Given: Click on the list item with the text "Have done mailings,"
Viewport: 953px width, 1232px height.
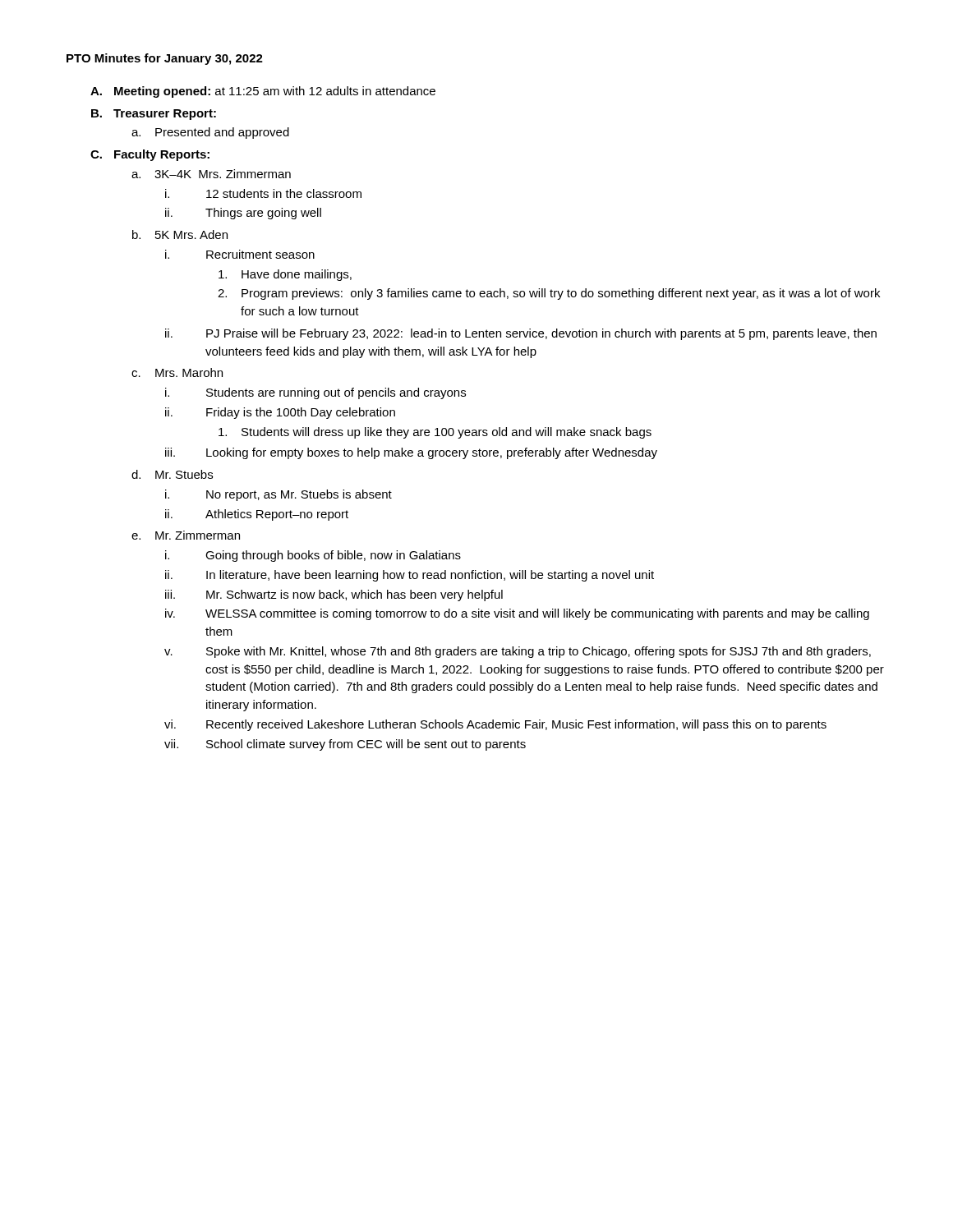Looking at the screenshot, I should click(x=285, y=274).
